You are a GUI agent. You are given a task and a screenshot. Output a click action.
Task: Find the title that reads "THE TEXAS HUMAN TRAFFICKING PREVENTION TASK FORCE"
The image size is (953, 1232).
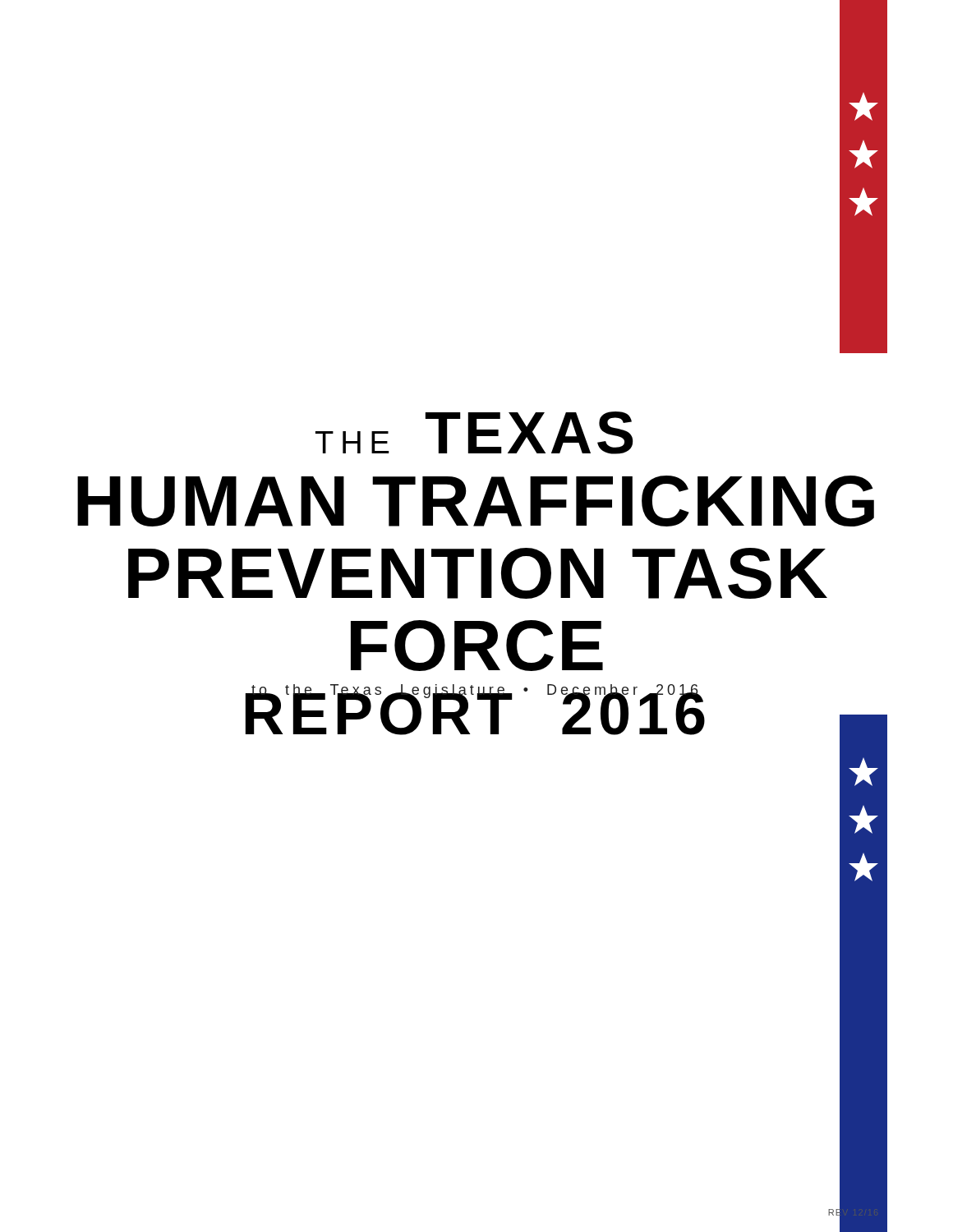[x=476, y=574]
